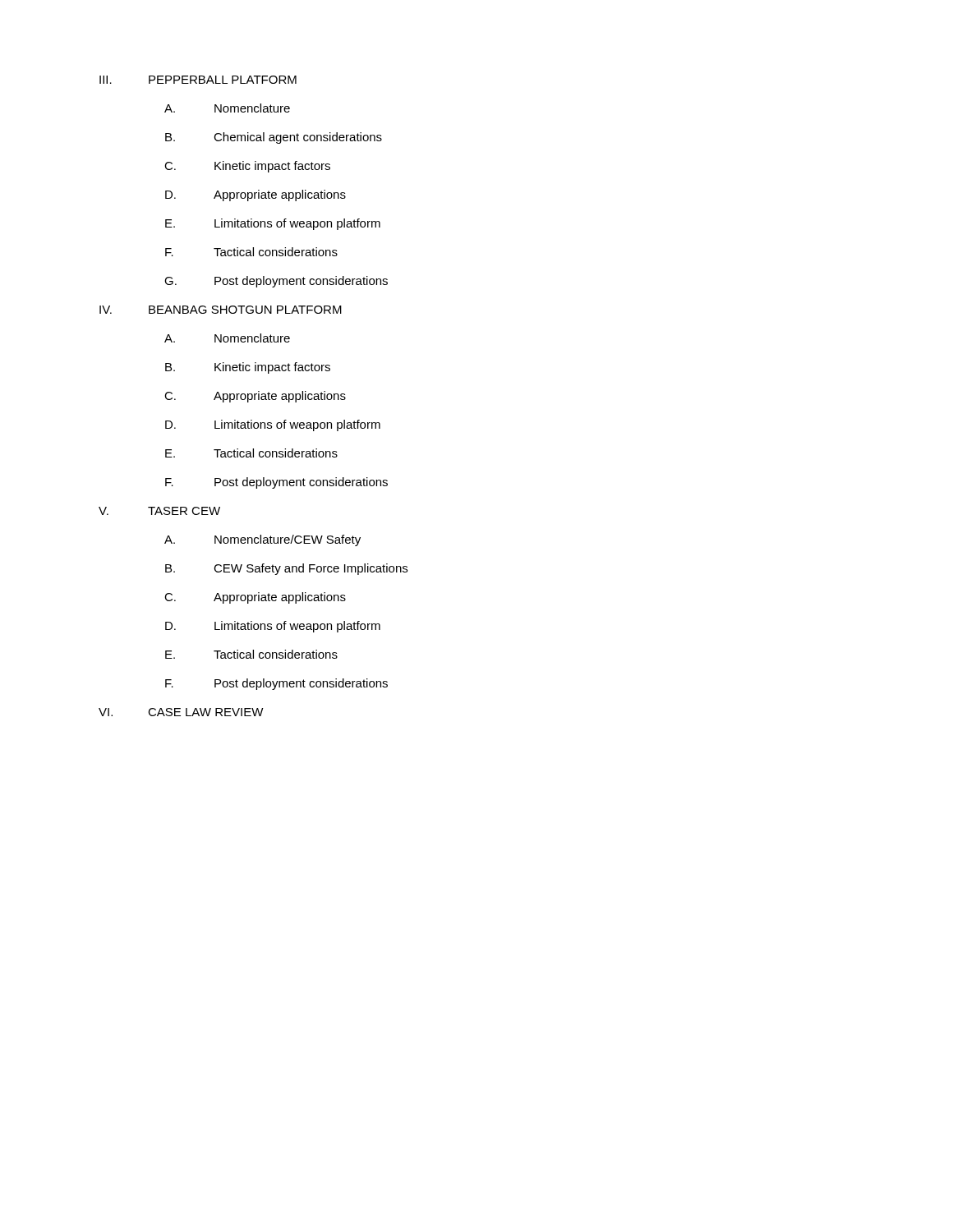This screenshot has height=1232, width=953.
Task: Locate the text block starting "V. TASER CEW"
Action: click(x=159, y=510)
